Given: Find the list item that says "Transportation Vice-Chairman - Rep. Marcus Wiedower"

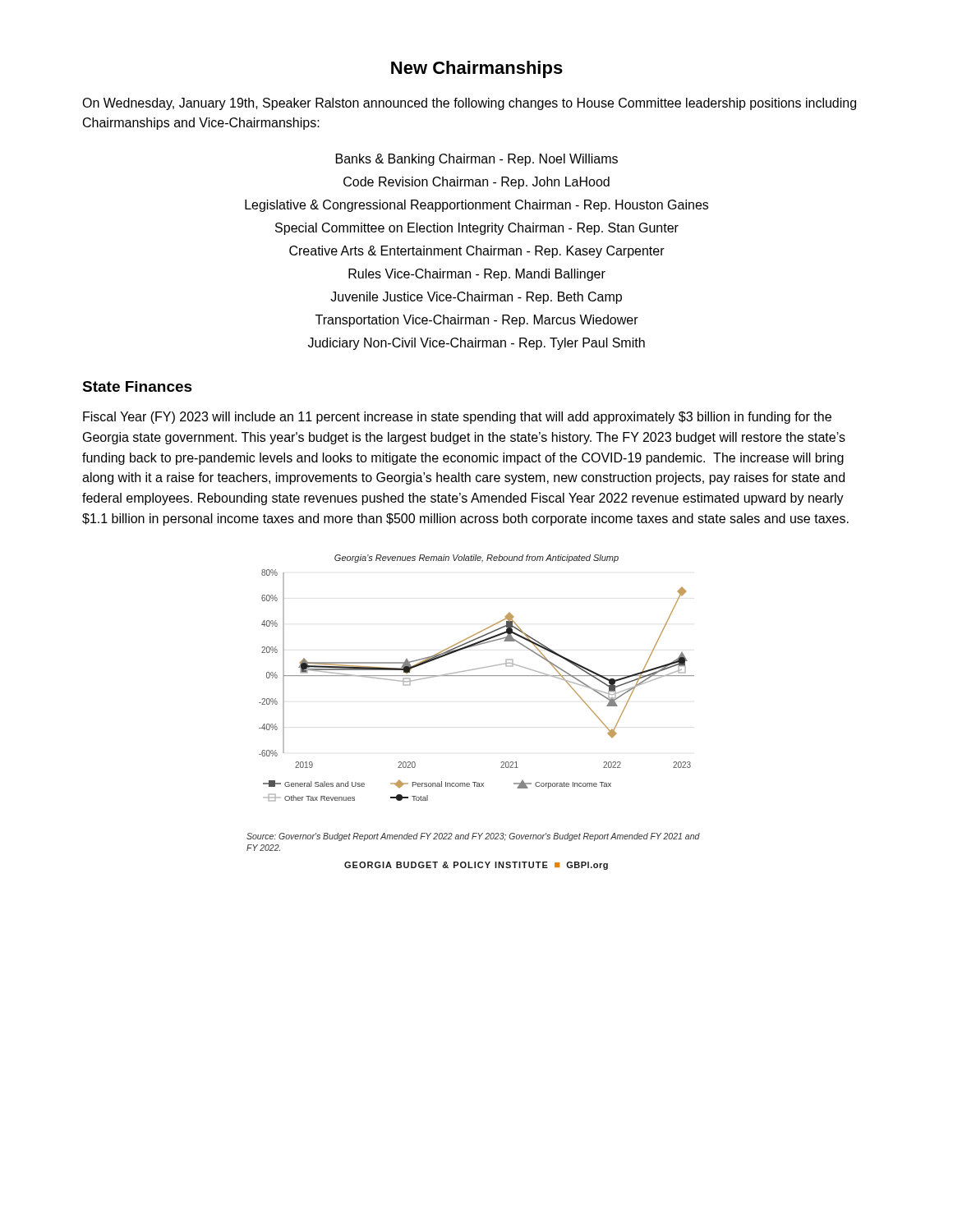Looking at the screenshot, I should 476,320.
